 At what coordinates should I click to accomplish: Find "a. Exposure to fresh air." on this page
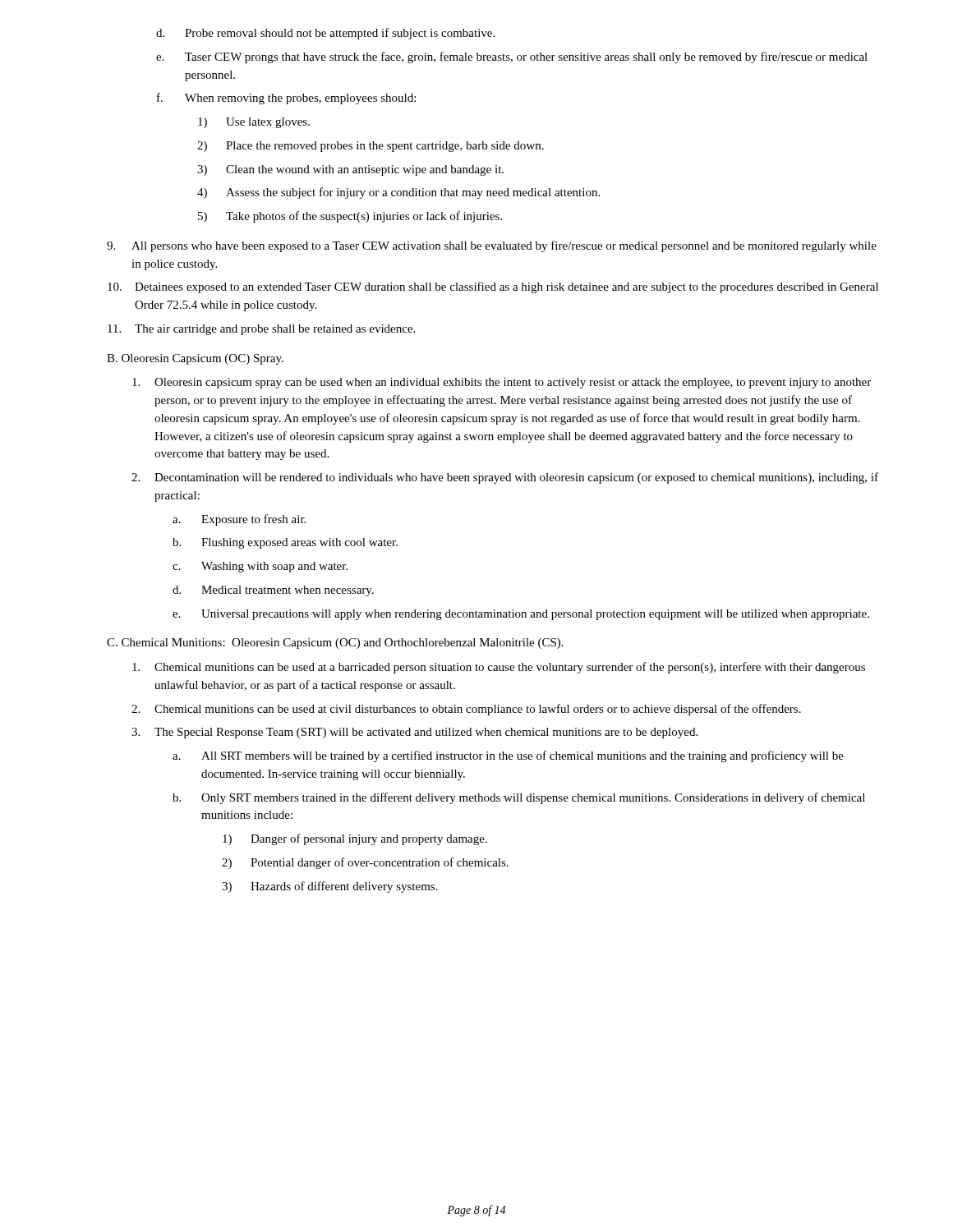click(240, 519)
